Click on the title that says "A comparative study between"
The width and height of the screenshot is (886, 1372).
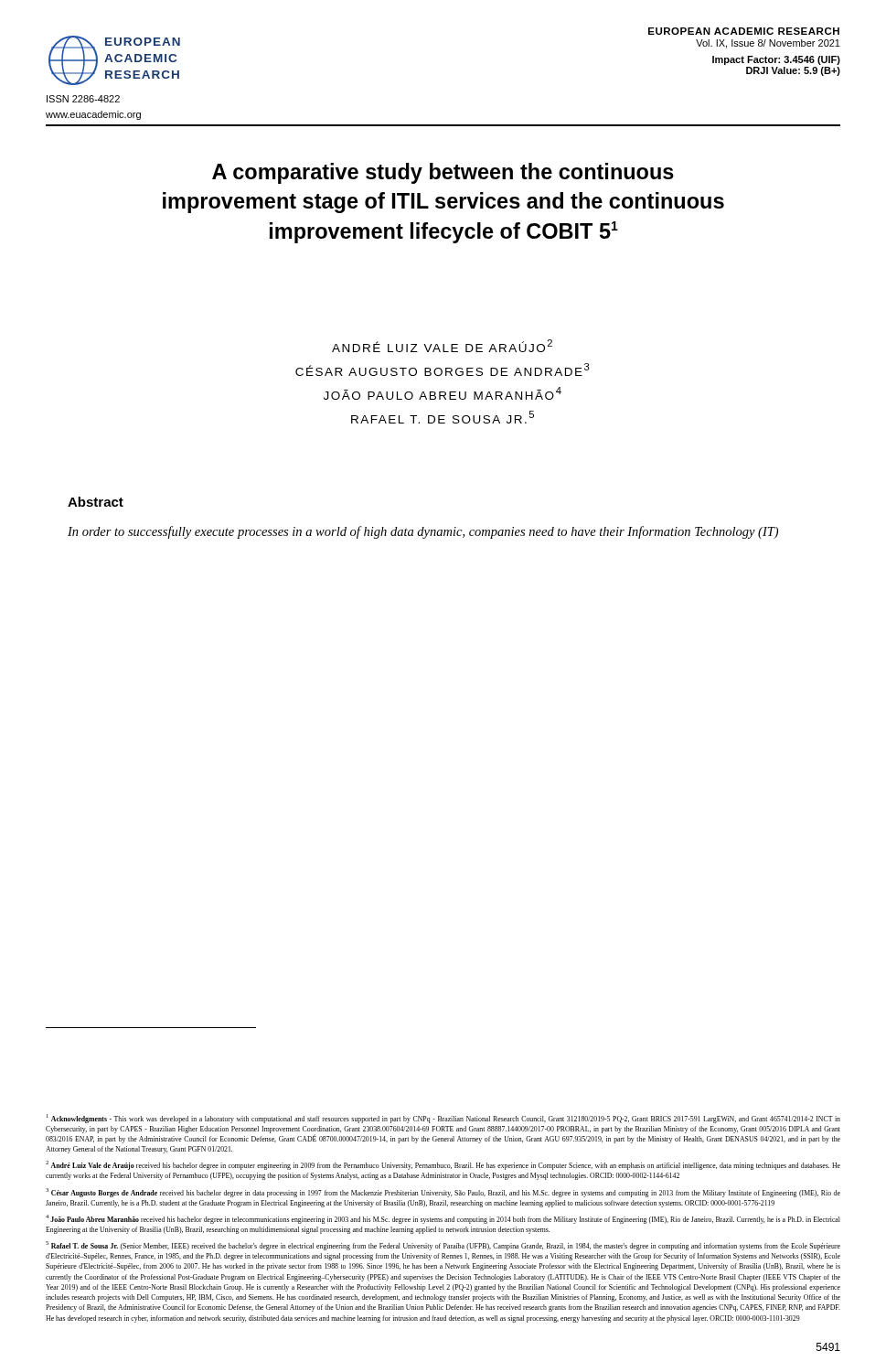(x=443, y=202)
